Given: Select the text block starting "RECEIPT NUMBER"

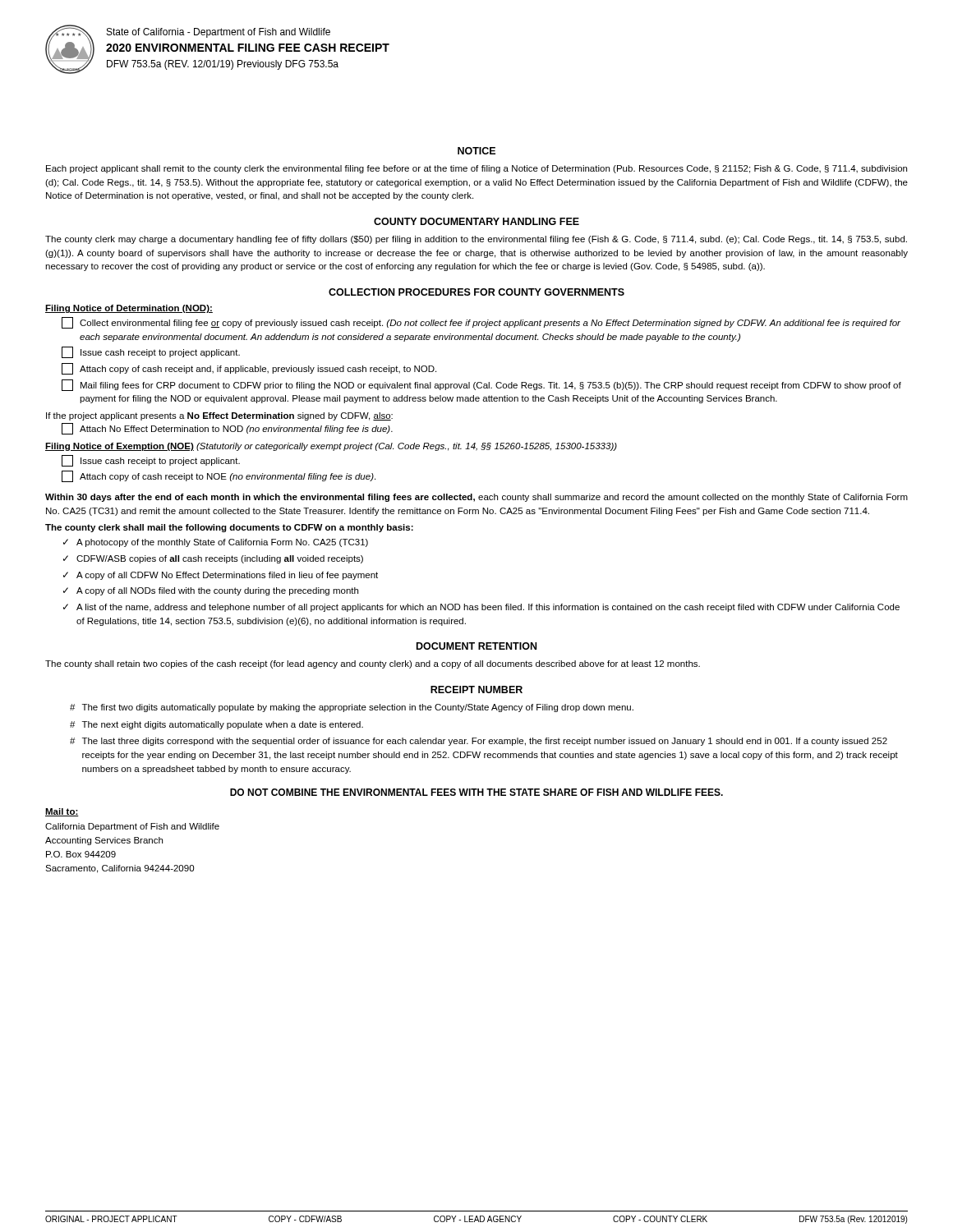Looking at the screenshot, I should click(476, 690).
